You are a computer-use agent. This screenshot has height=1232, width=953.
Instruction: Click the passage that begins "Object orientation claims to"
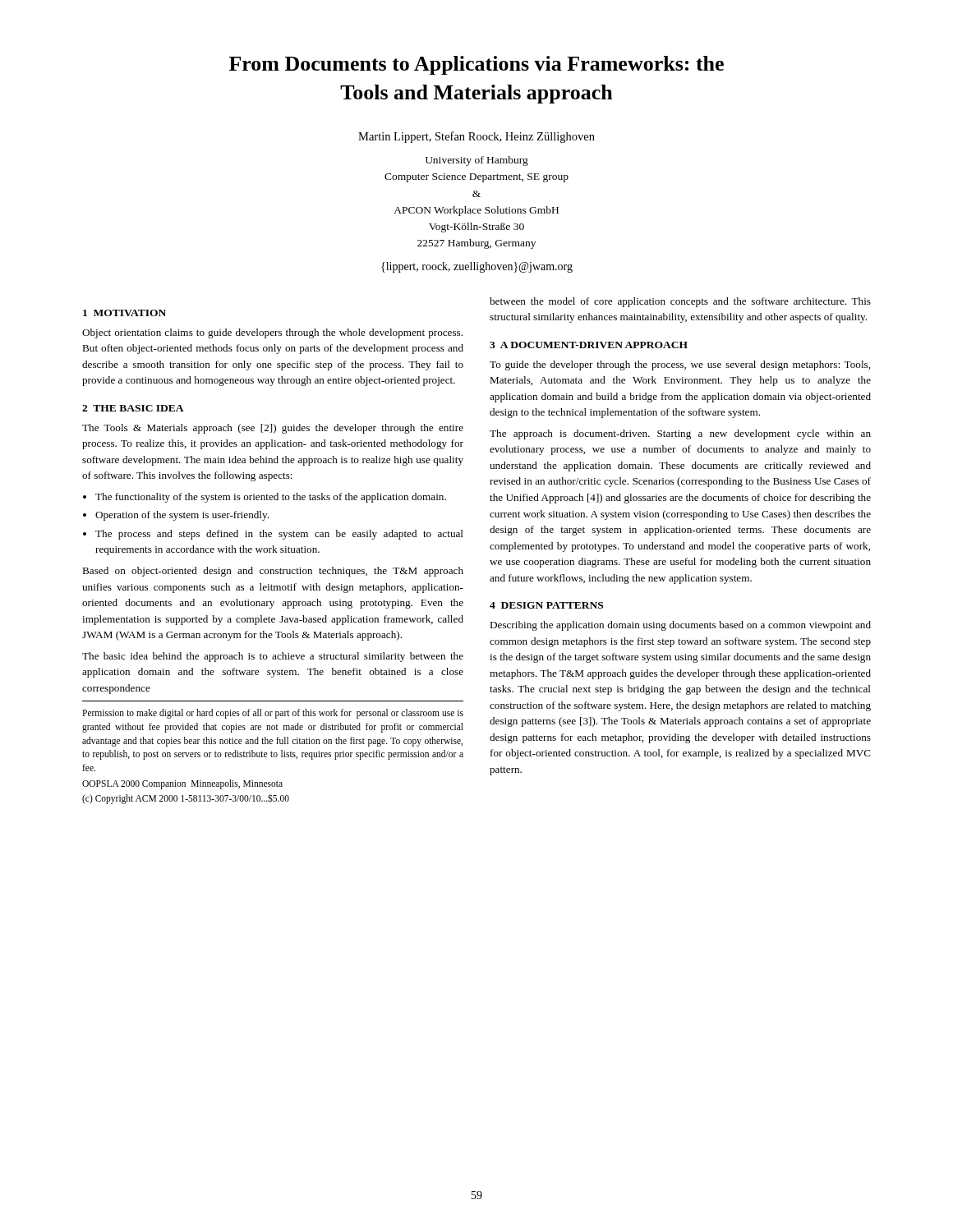(273, 356)
